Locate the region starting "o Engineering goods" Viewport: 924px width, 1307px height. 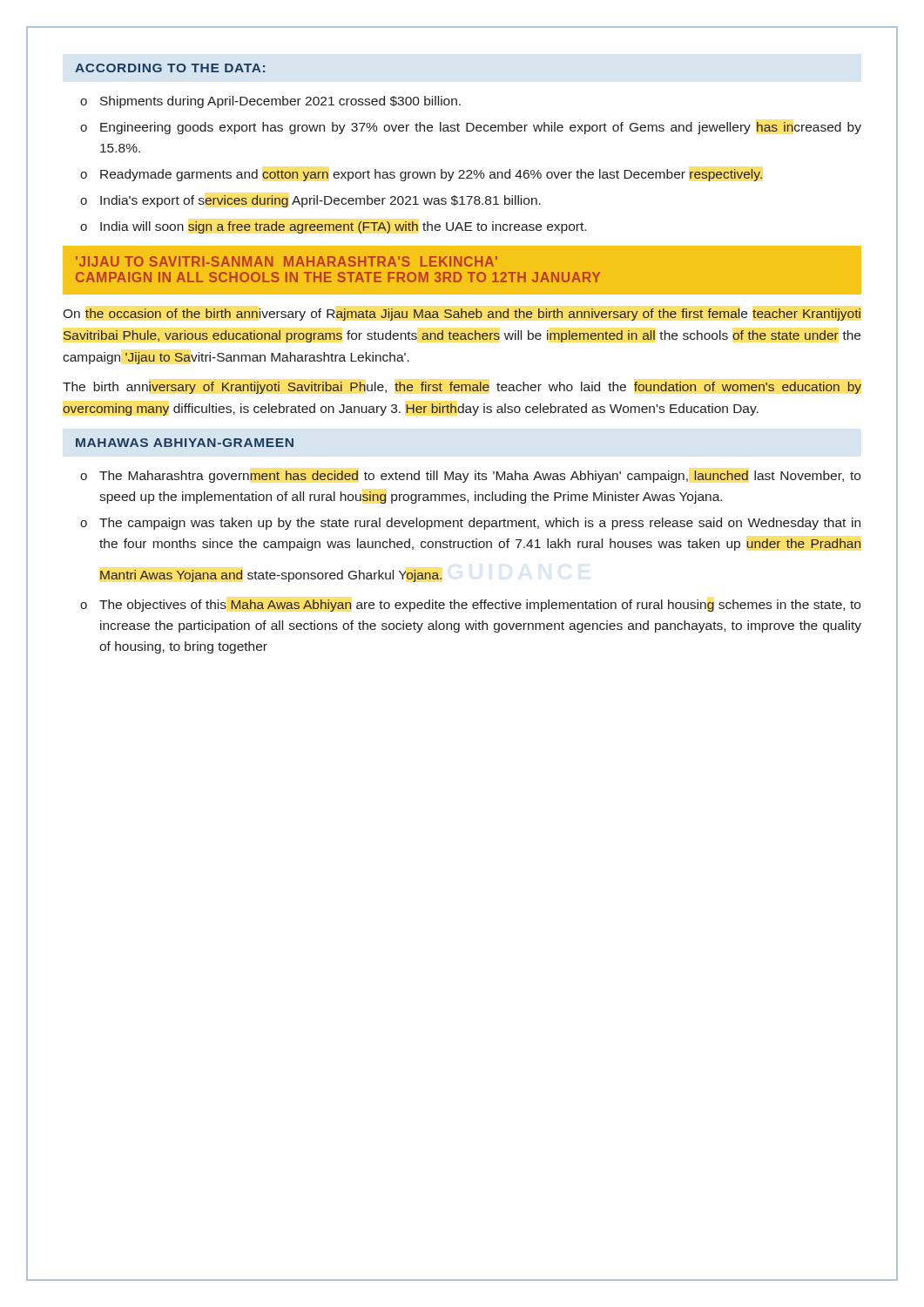click(x=471, y=138)
